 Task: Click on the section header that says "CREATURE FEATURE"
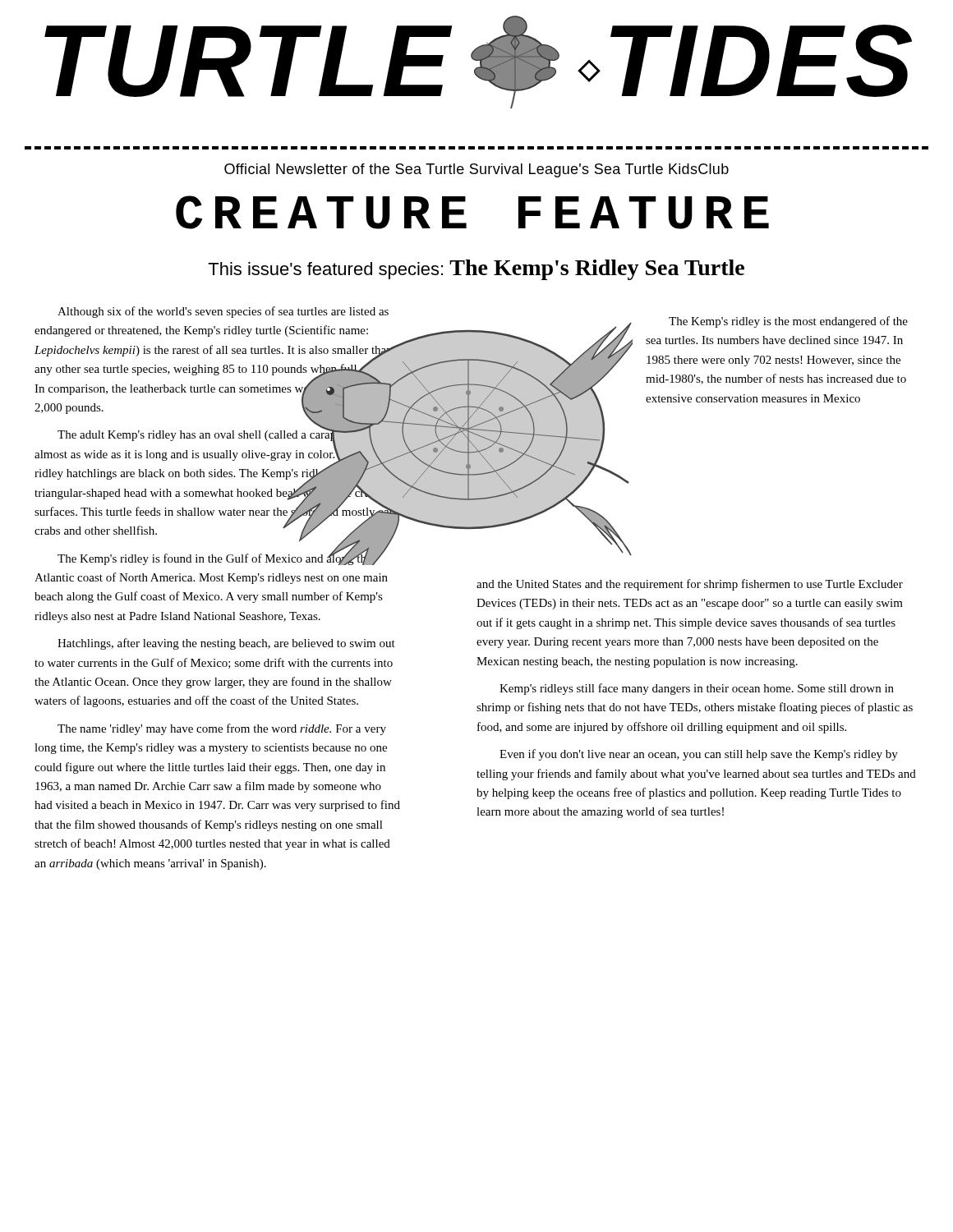[476, 215]
